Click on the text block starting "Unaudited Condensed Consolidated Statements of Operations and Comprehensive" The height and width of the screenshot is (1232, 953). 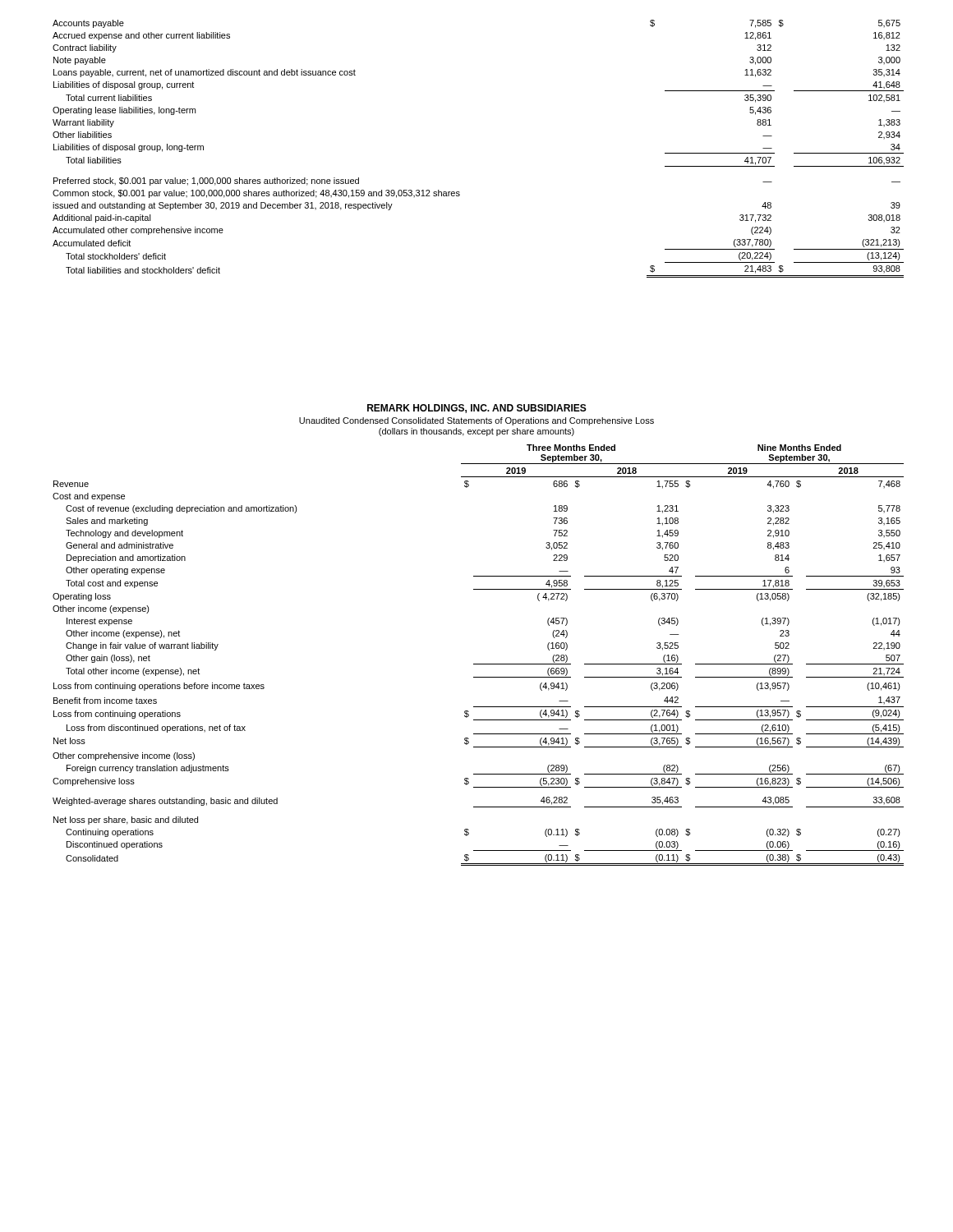pyautogui.click(x=476, y=420)
